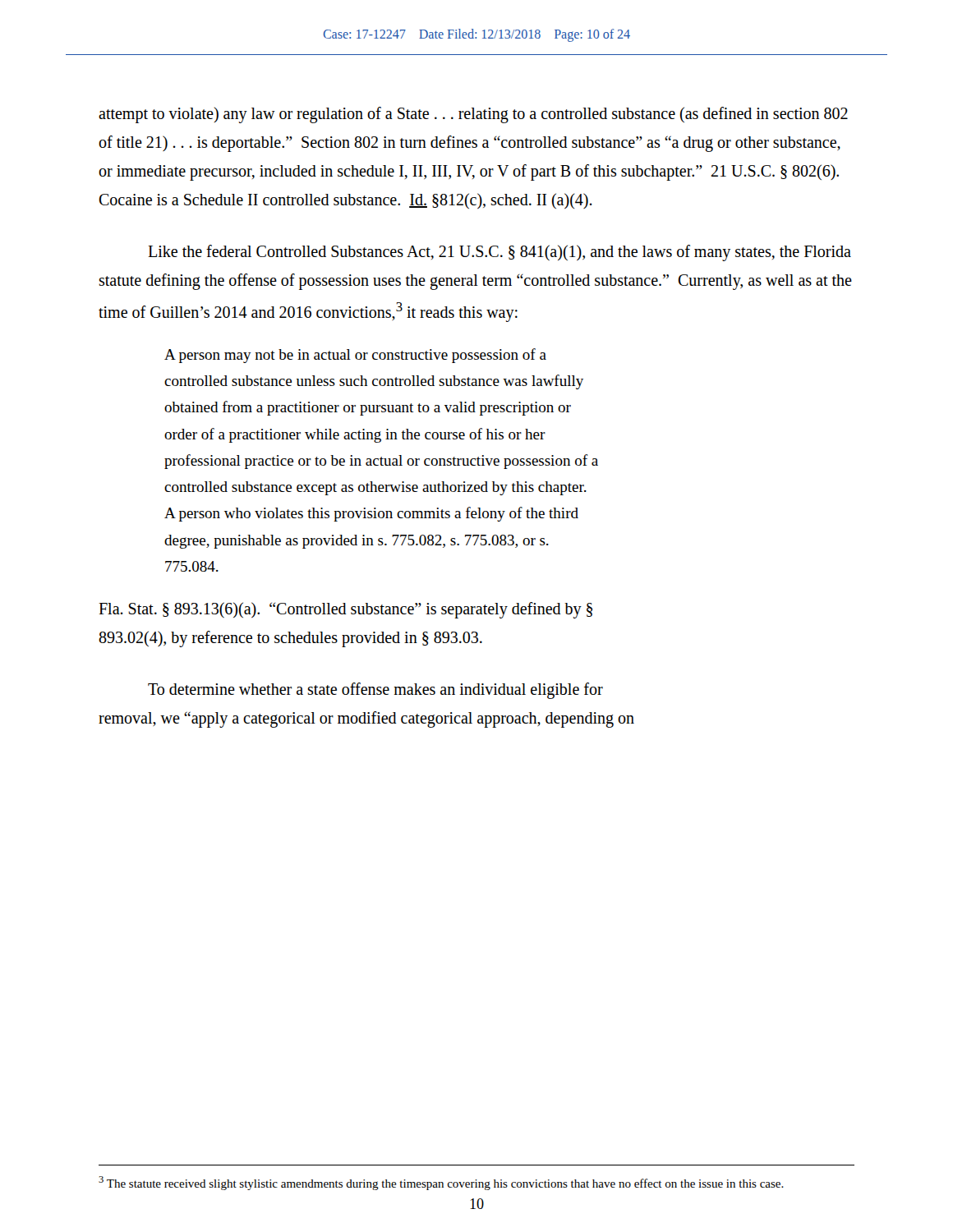
Task: Where is the passage that starts "attempt to violate)"?
Action: pos(473,156)
